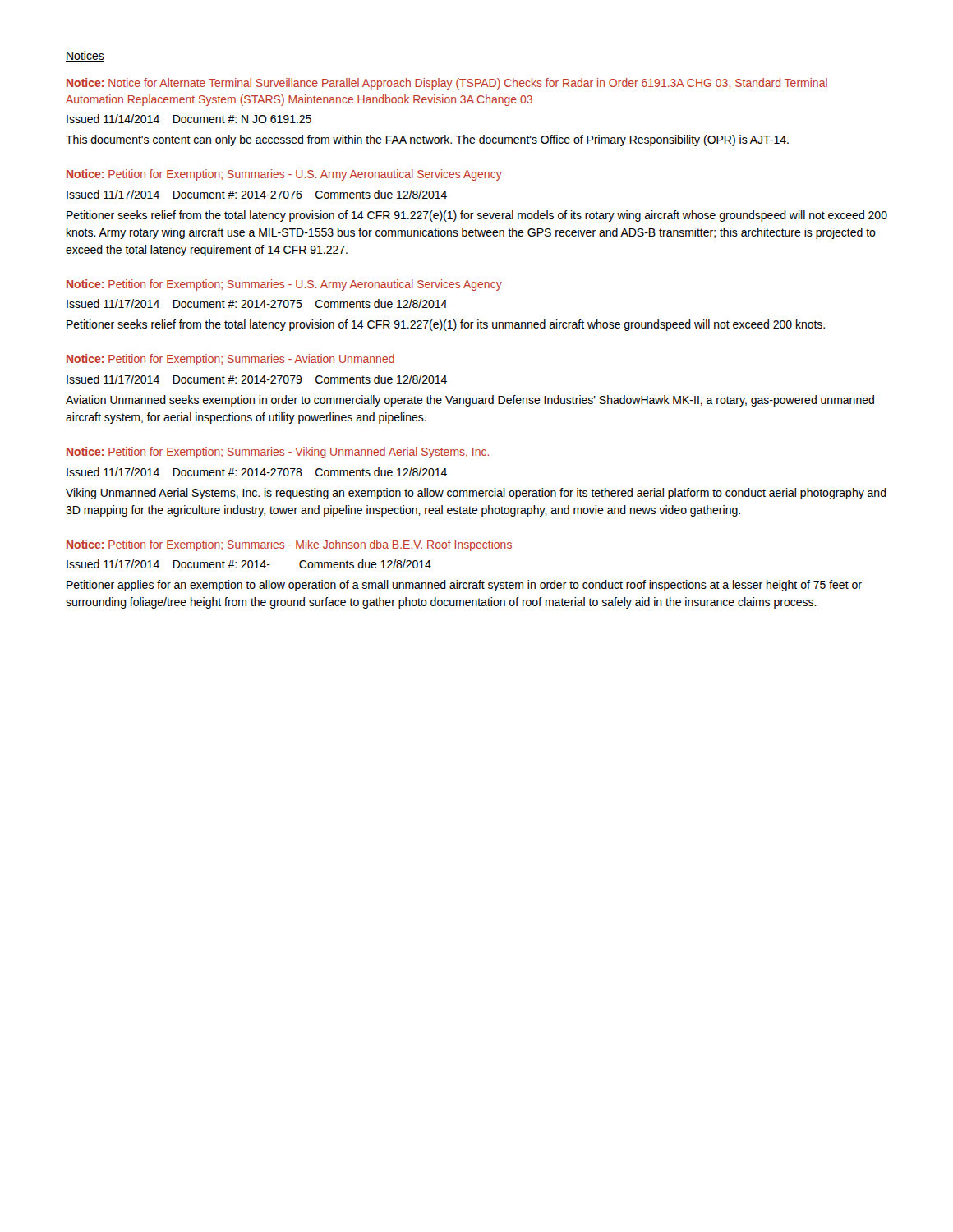Find the block starting "Notice: Petition for Exemption; Summaries - Aviation"
The width and height of the screenshot is (953, 1232).
point(230,359)
